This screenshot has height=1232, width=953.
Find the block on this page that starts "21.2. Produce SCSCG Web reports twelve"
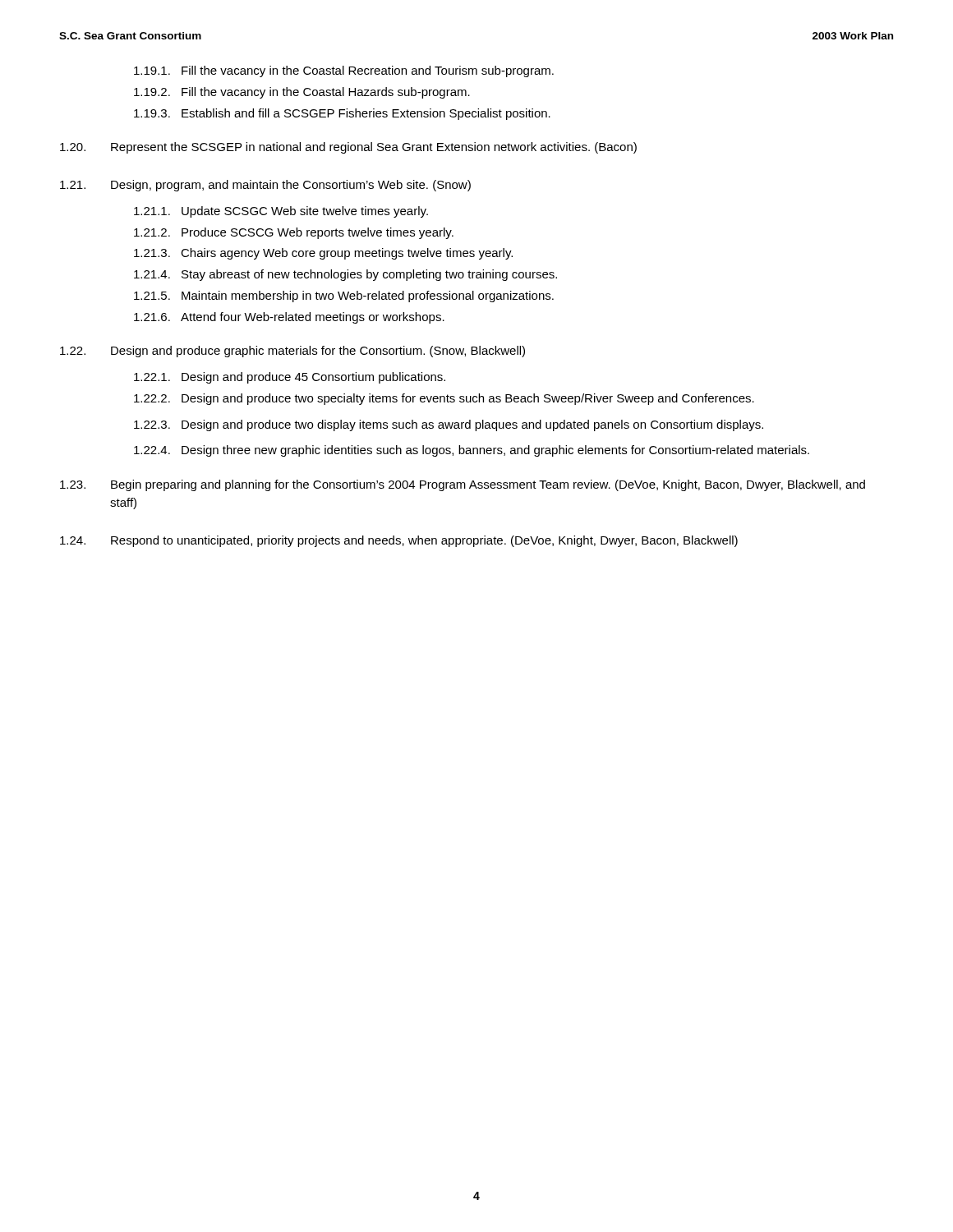294,233
